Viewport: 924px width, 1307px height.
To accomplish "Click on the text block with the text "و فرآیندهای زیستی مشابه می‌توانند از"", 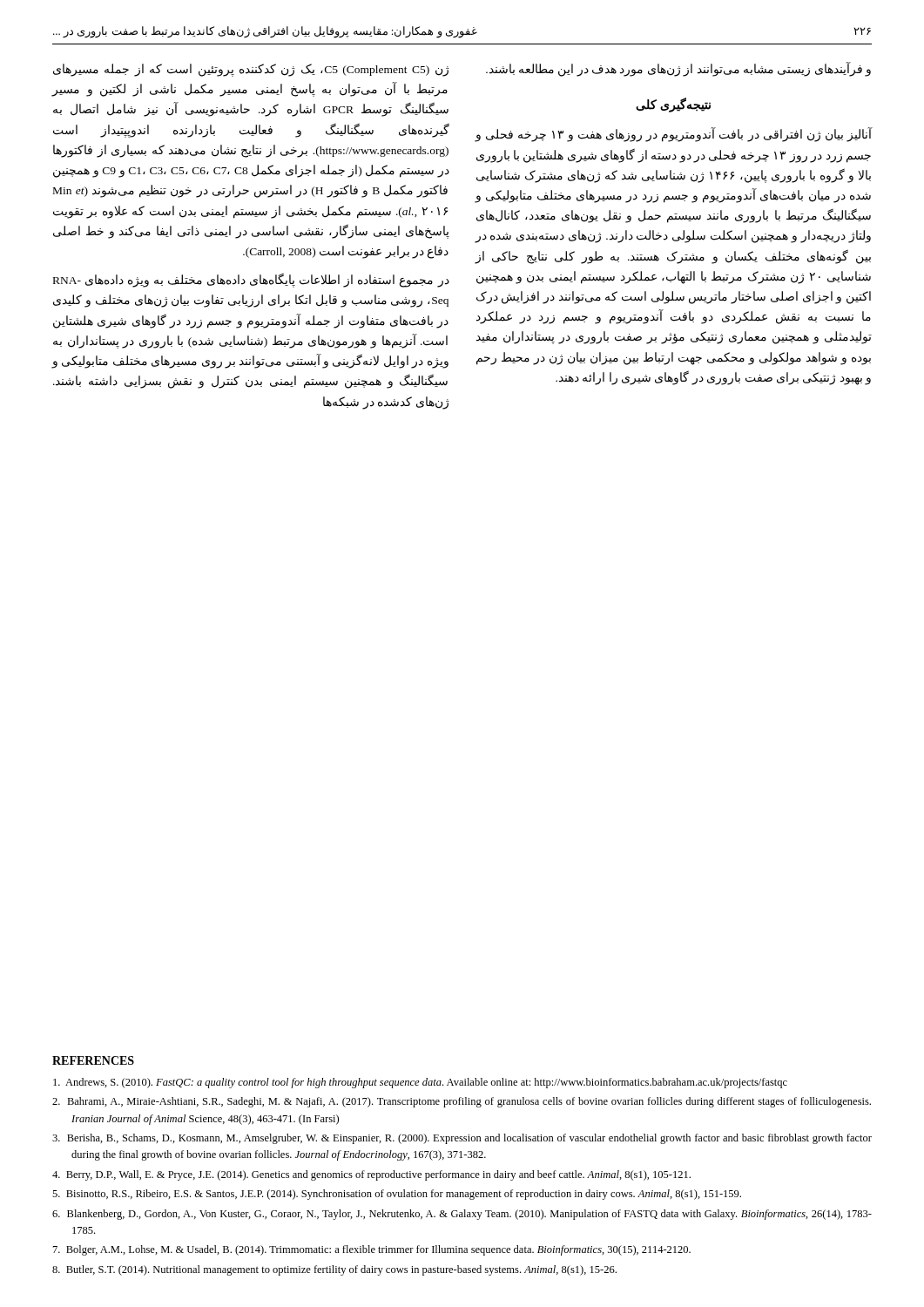I will (x=673, y=69).
